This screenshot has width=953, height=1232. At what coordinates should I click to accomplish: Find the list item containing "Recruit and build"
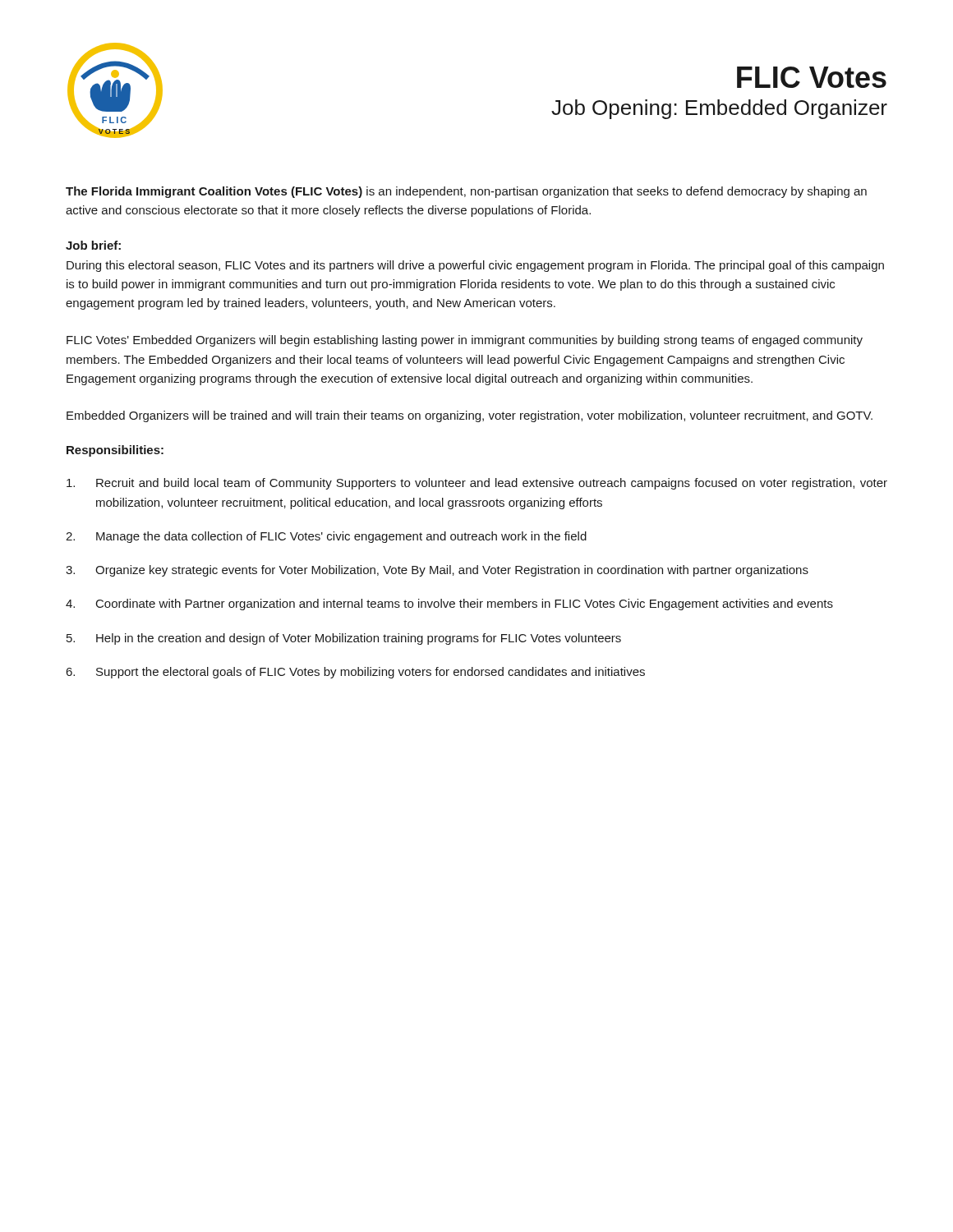coord(476,492)
